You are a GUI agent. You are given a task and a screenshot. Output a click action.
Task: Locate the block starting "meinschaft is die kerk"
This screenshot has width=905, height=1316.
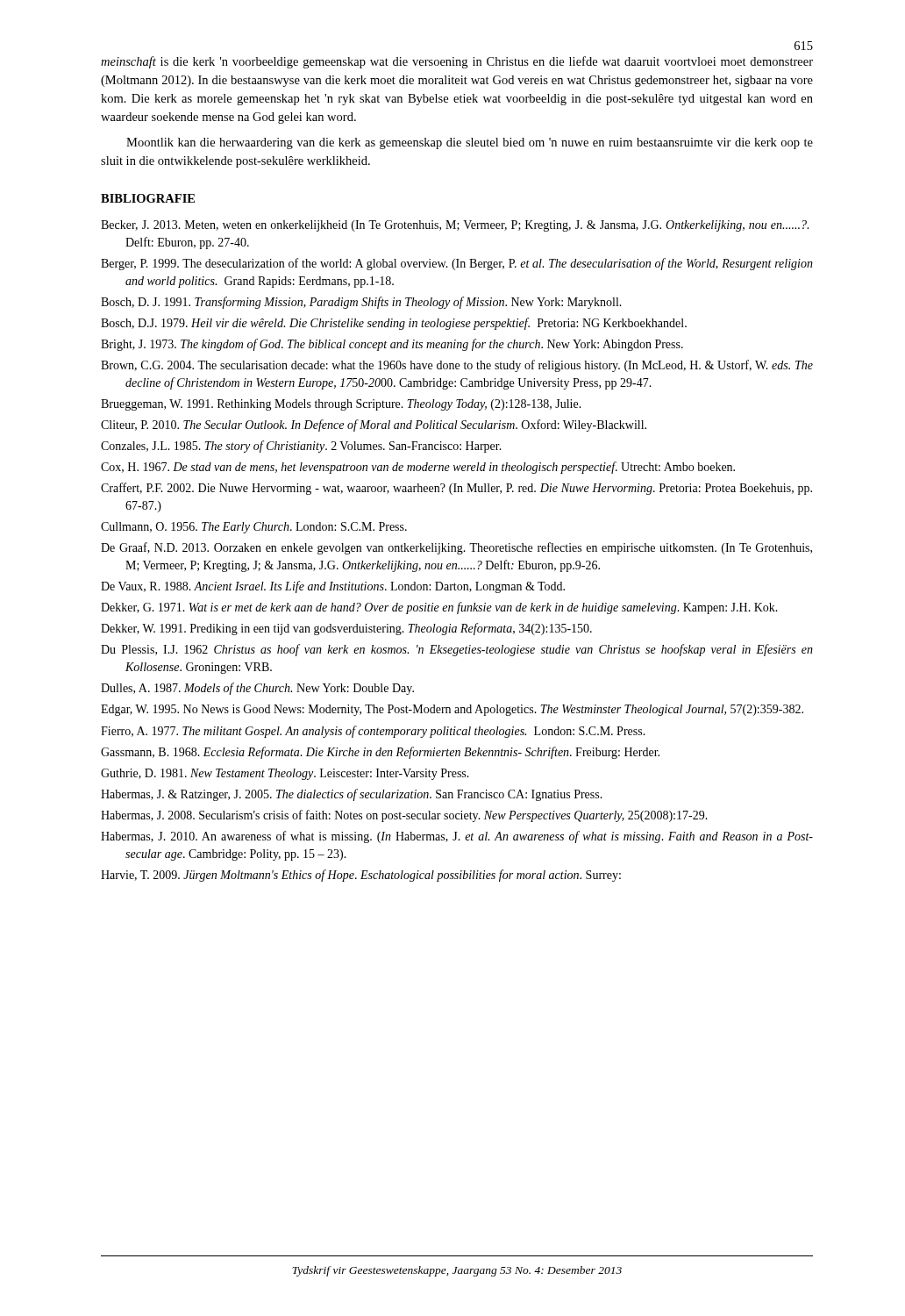click(x=457, y=111)
